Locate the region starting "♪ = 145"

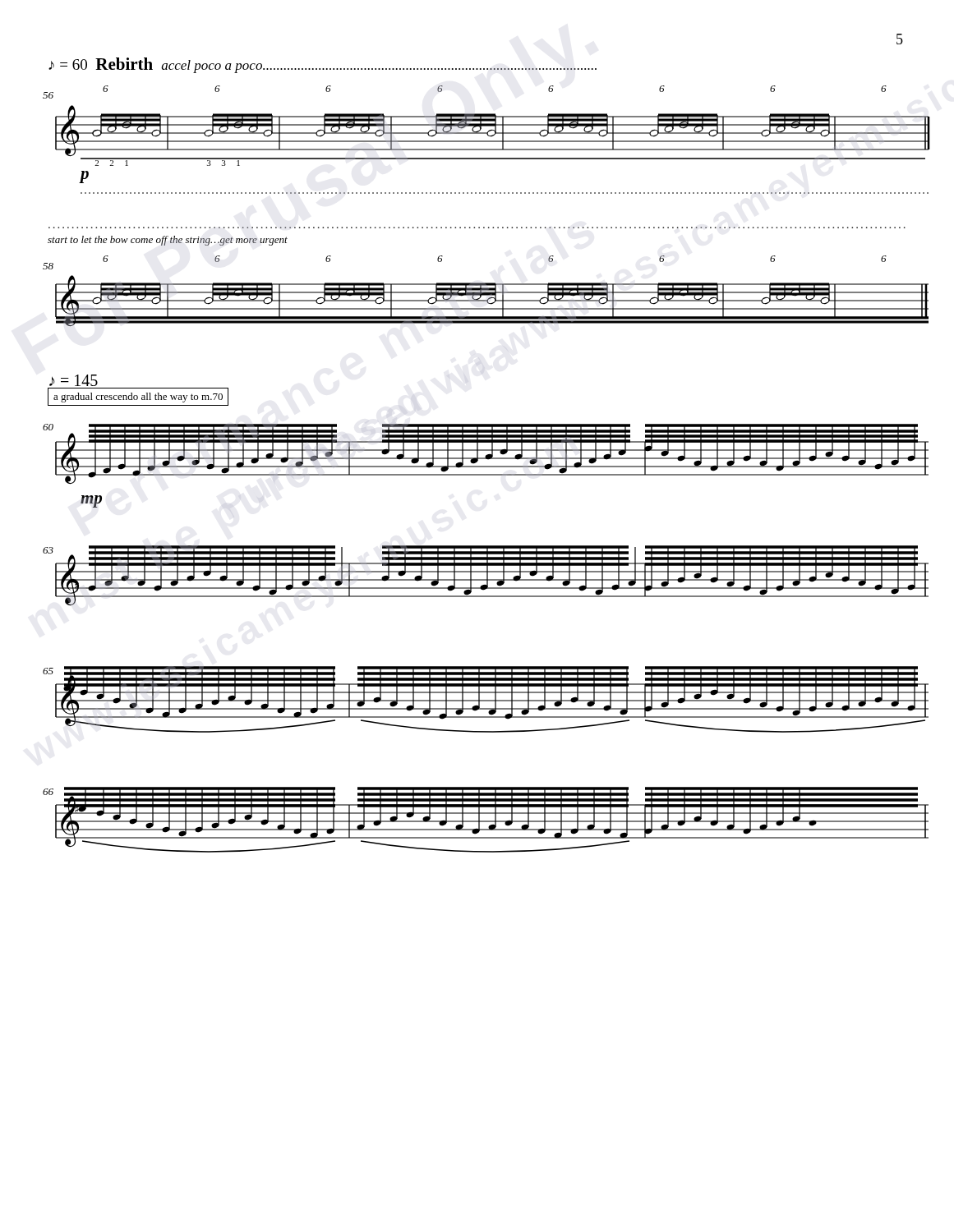73,380
